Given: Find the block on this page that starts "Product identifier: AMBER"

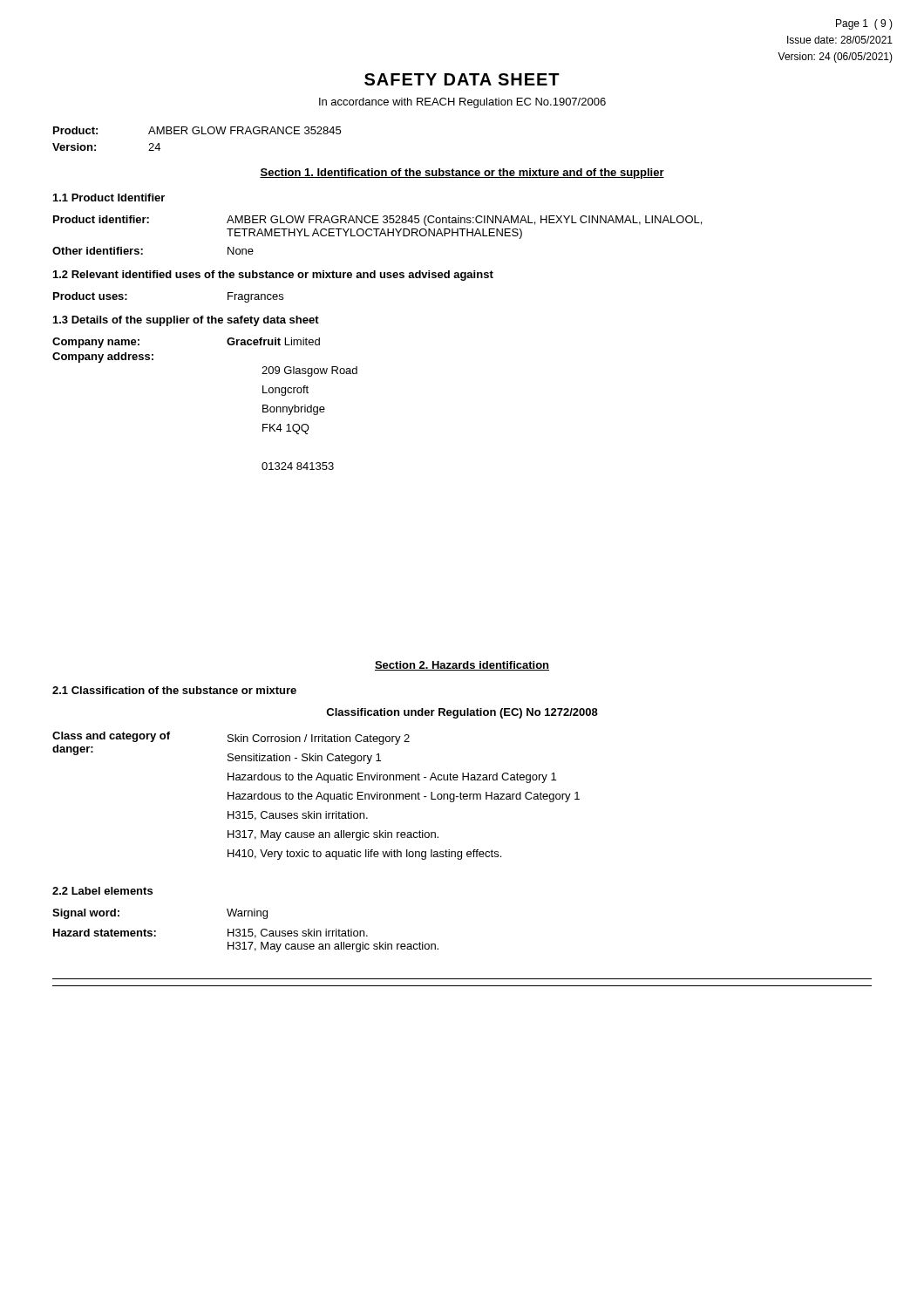Looking at the screenshot, I should pos(462,226).
